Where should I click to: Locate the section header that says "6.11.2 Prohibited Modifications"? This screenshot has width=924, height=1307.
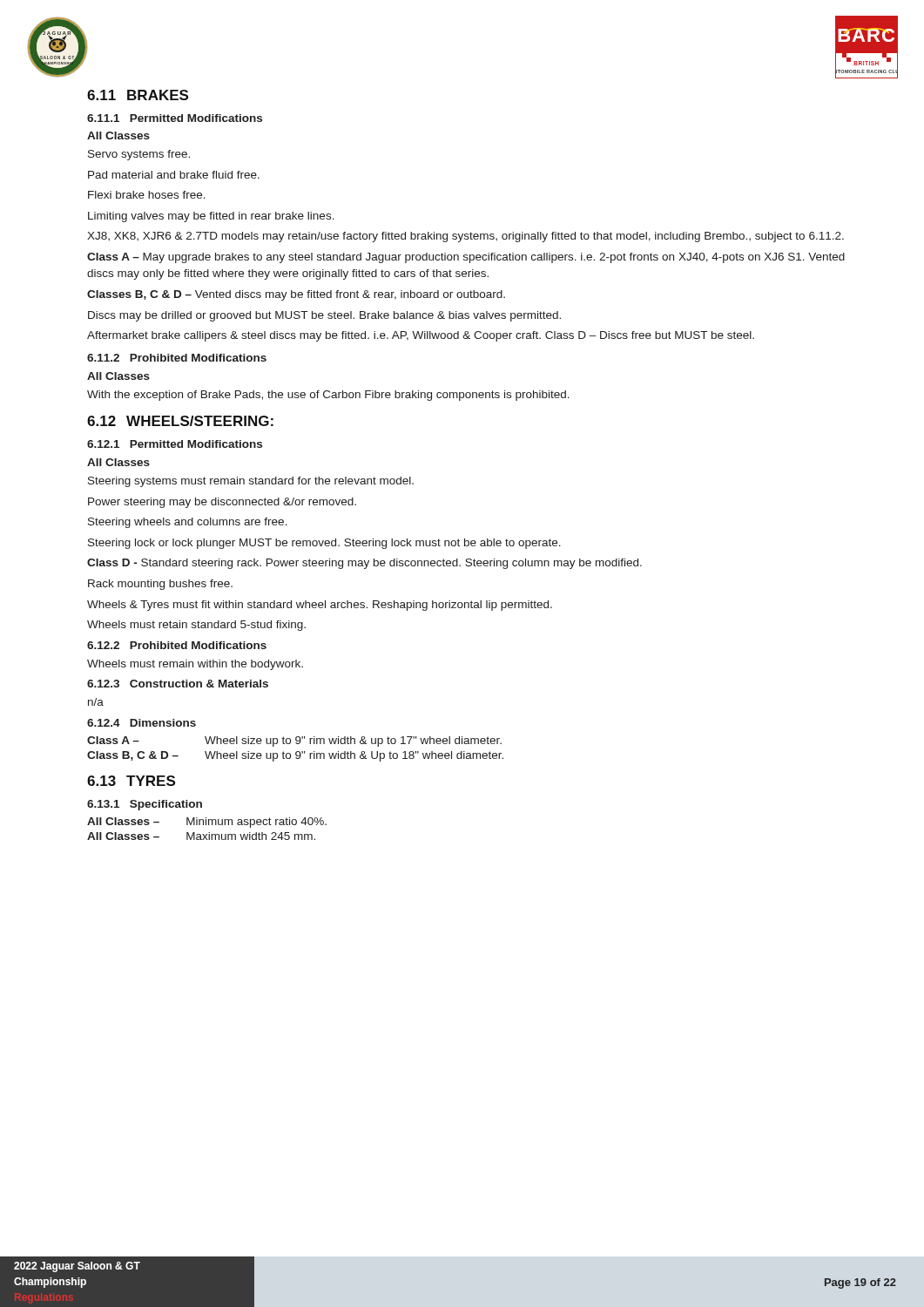[x=177, y=357]
